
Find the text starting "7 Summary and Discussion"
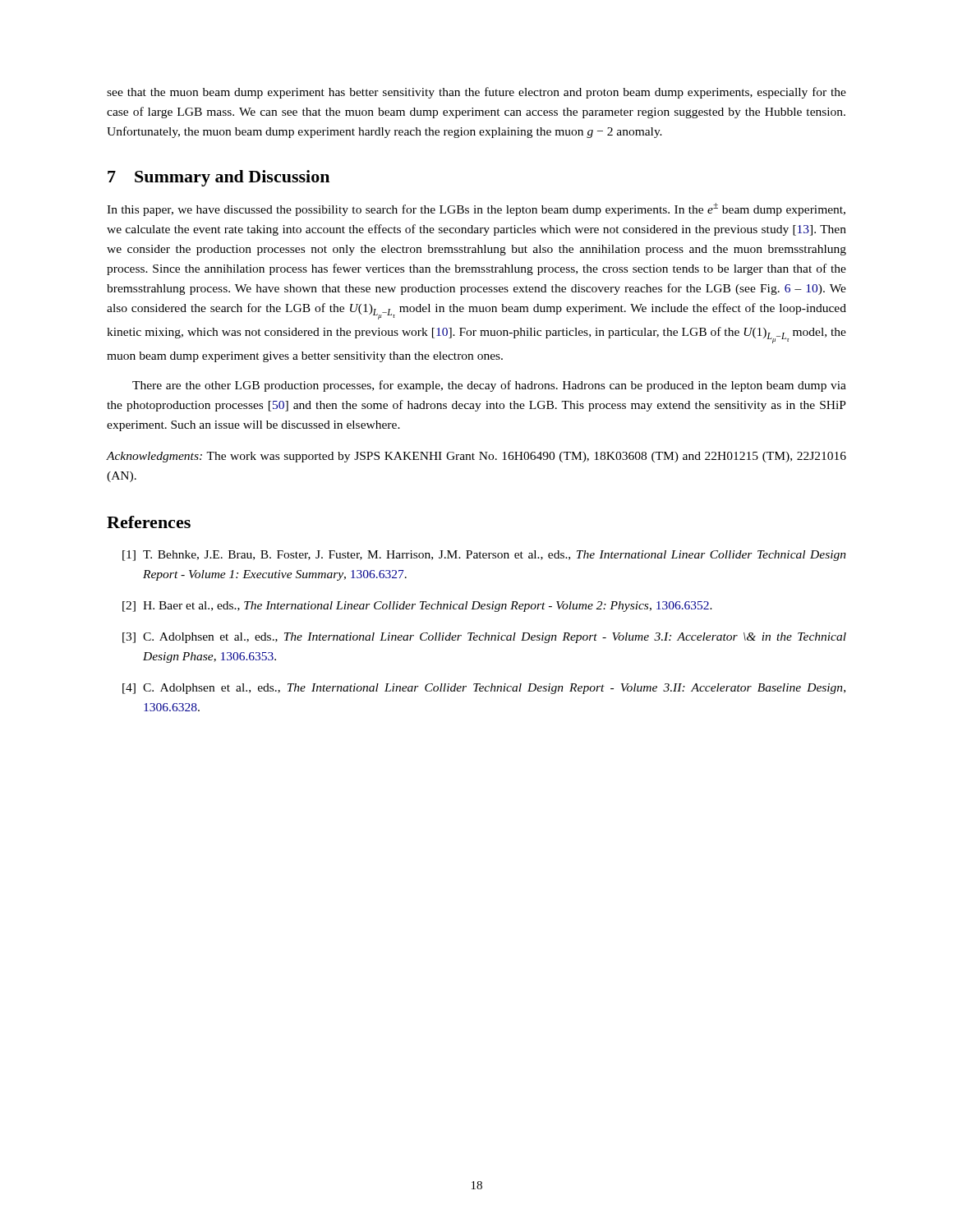point(218,176)
